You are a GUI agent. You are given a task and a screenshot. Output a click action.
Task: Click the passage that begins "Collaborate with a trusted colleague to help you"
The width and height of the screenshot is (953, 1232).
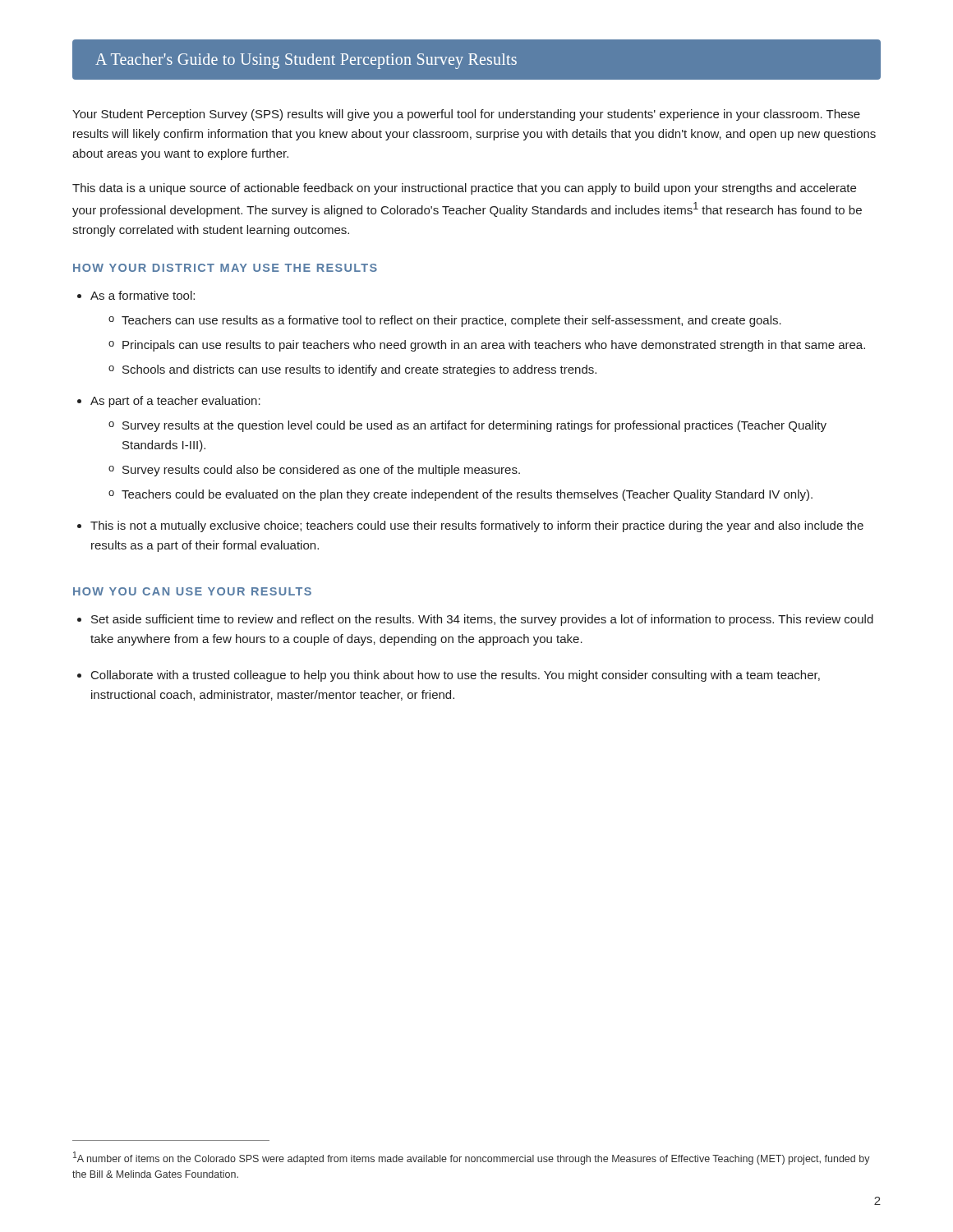point(455,685)
